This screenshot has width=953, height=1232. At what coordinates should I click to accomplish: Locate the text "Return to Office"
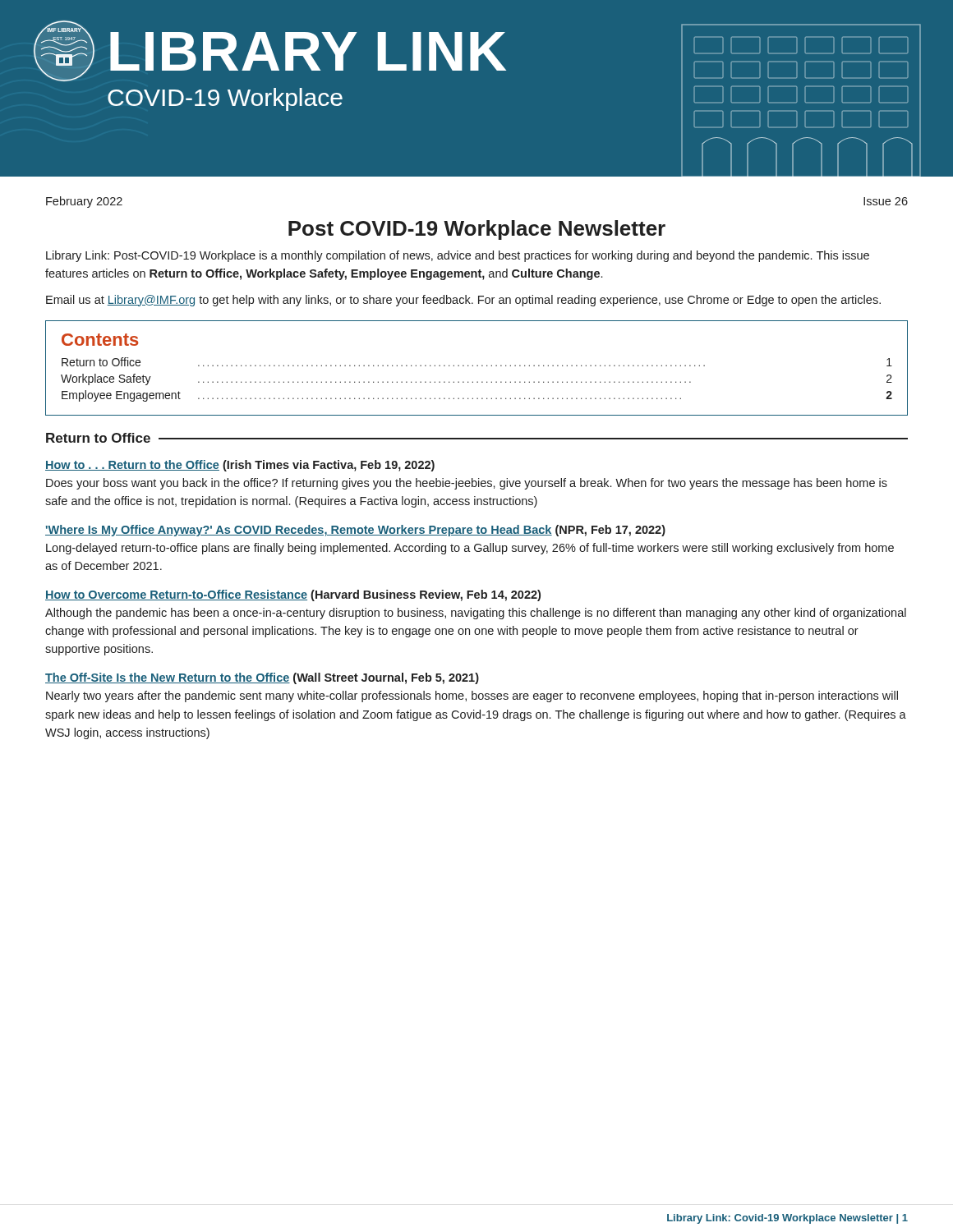pyautogui.click(x=476, y=439)
